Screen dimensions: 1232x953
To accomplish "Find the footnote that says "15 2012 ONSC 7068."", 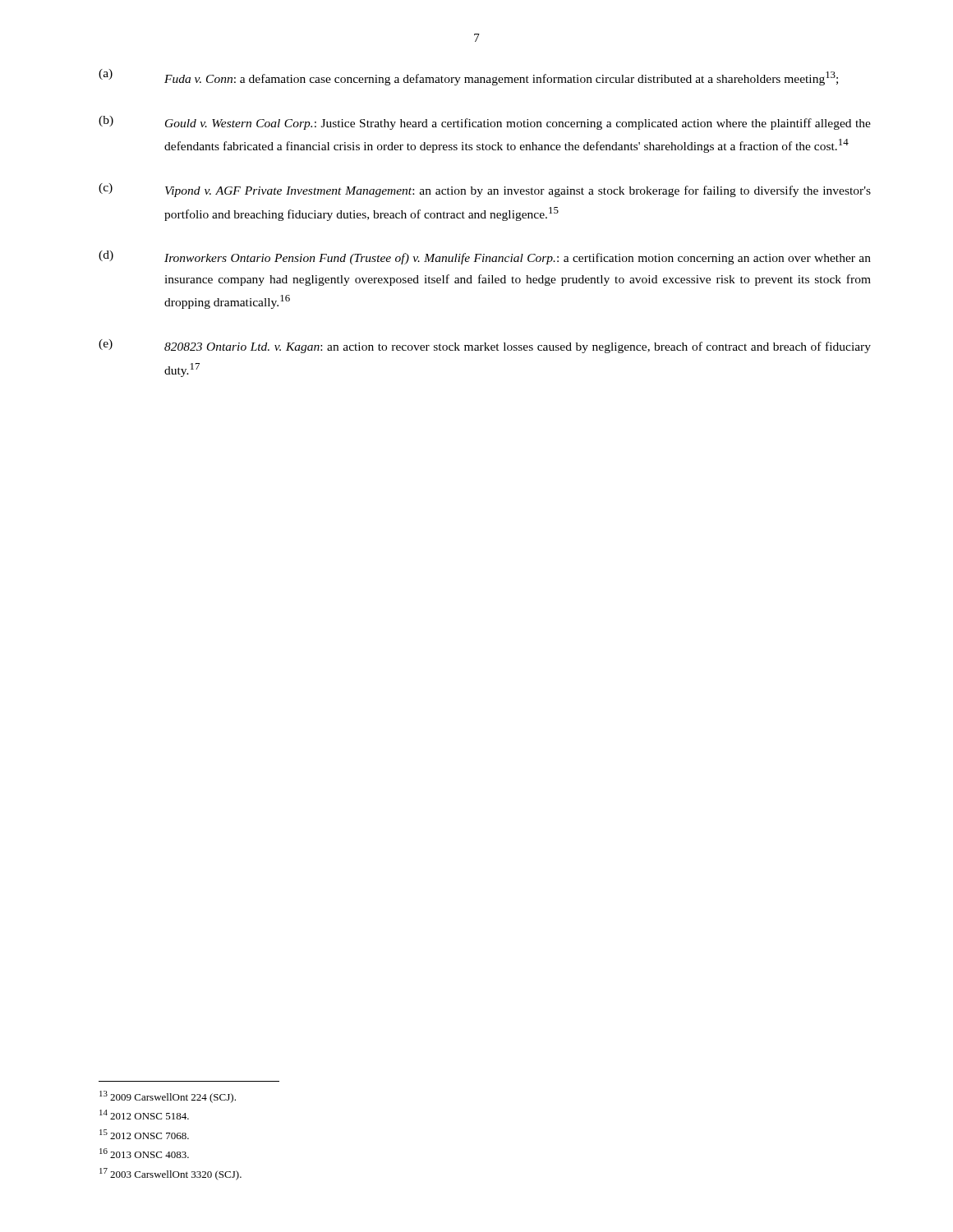I will (144, 1134).
